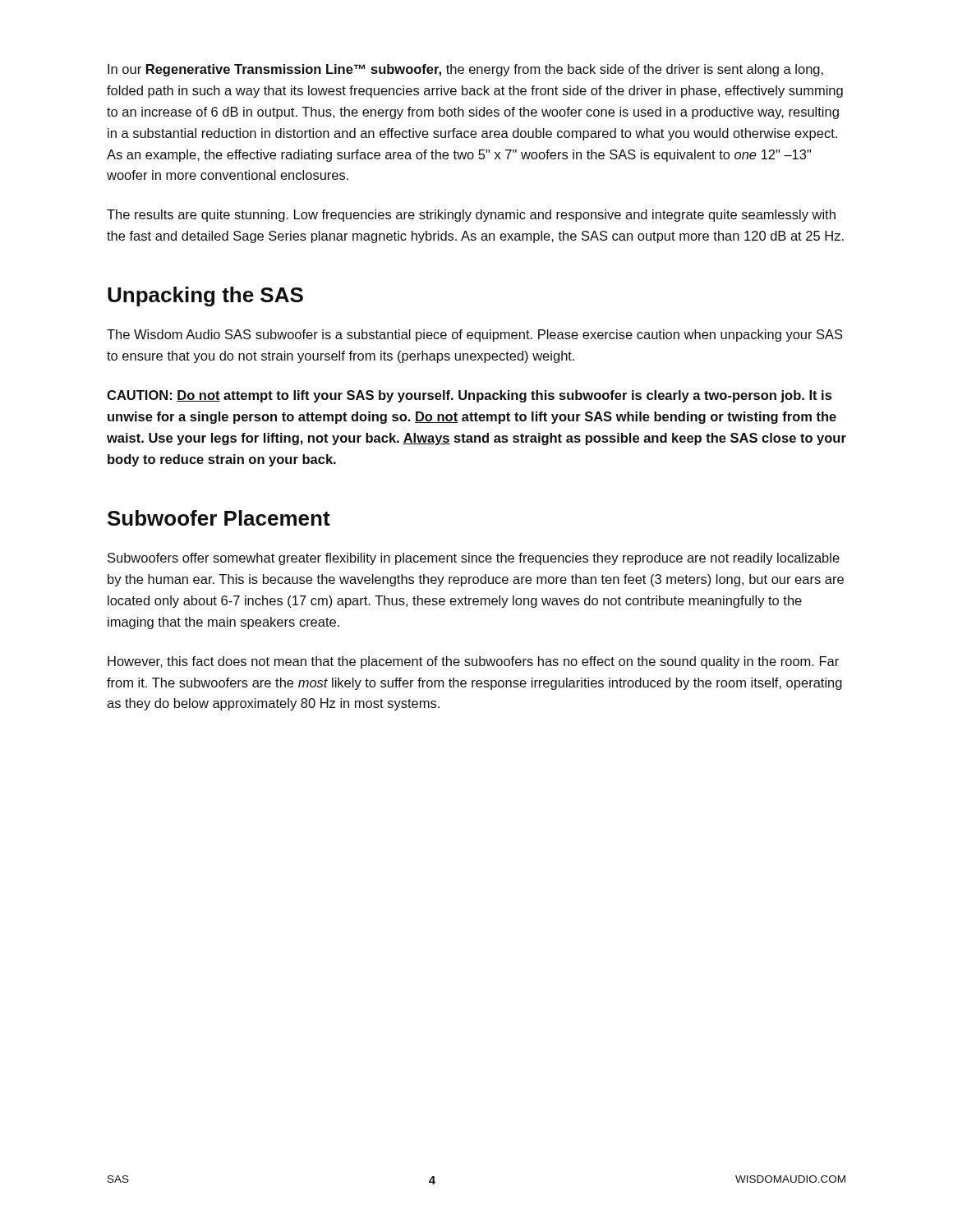Click on the text starting "Subwoofer Placement"
The width and height of the screenshot is (953, 1232).
pos(218,518)
